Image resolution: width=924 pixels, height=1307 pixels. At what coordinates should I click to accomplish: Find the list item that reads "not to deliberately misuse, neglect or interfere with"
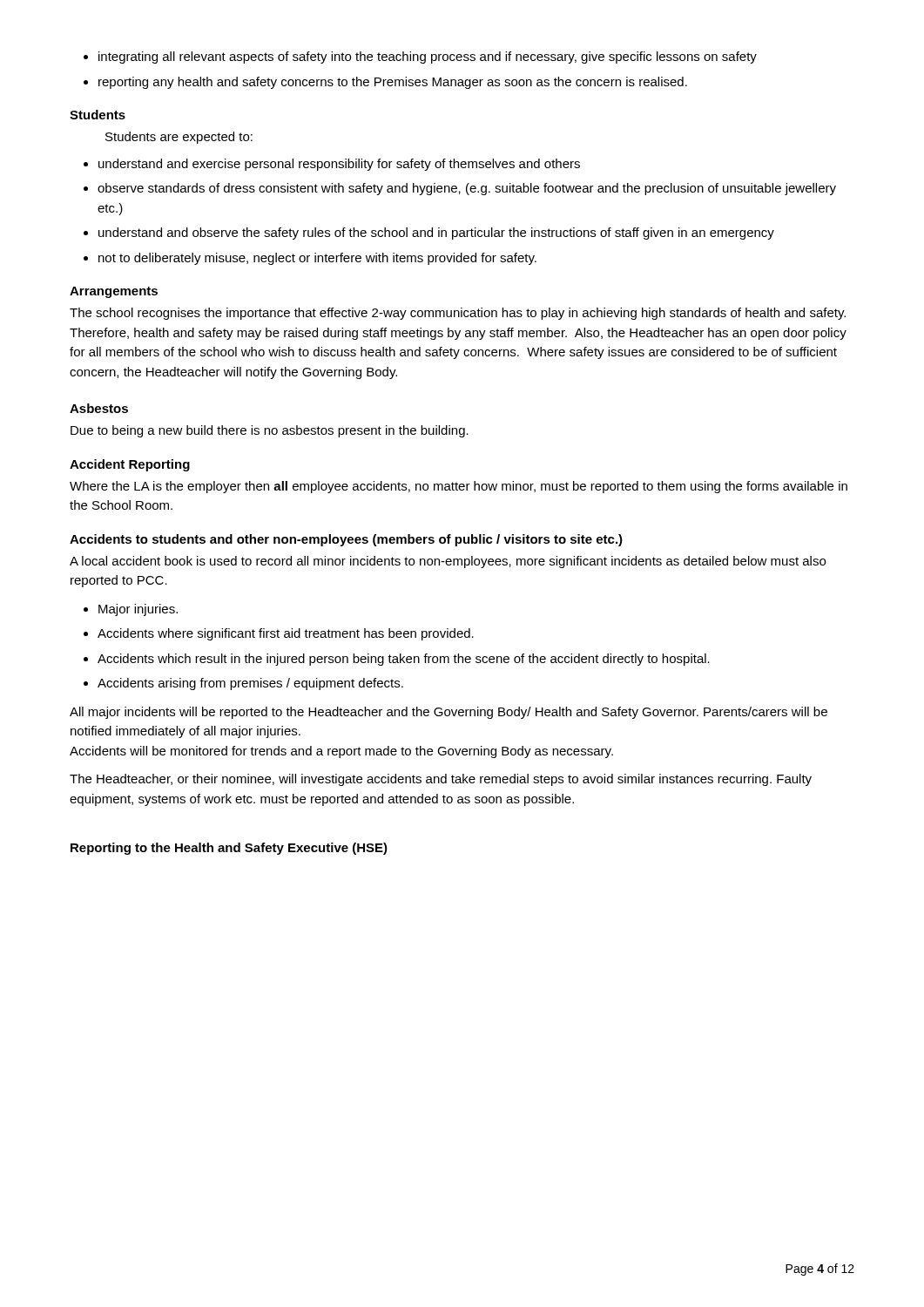coord(317,257)
